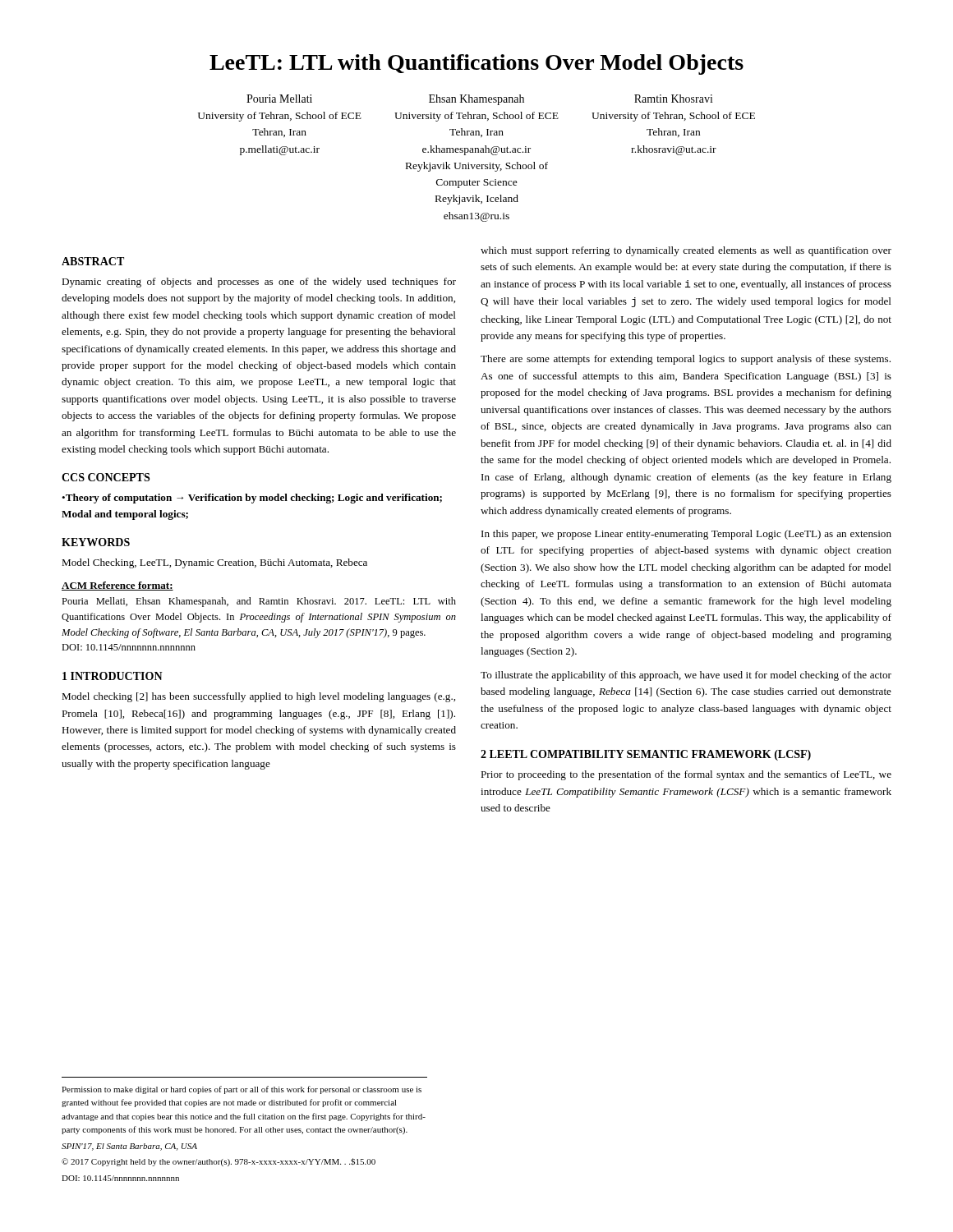This screenshot has width=953, height=1232.
Task: Locate the text block that says "To illustrate the applicability of this approach,"
Action: tap(686, 700)
